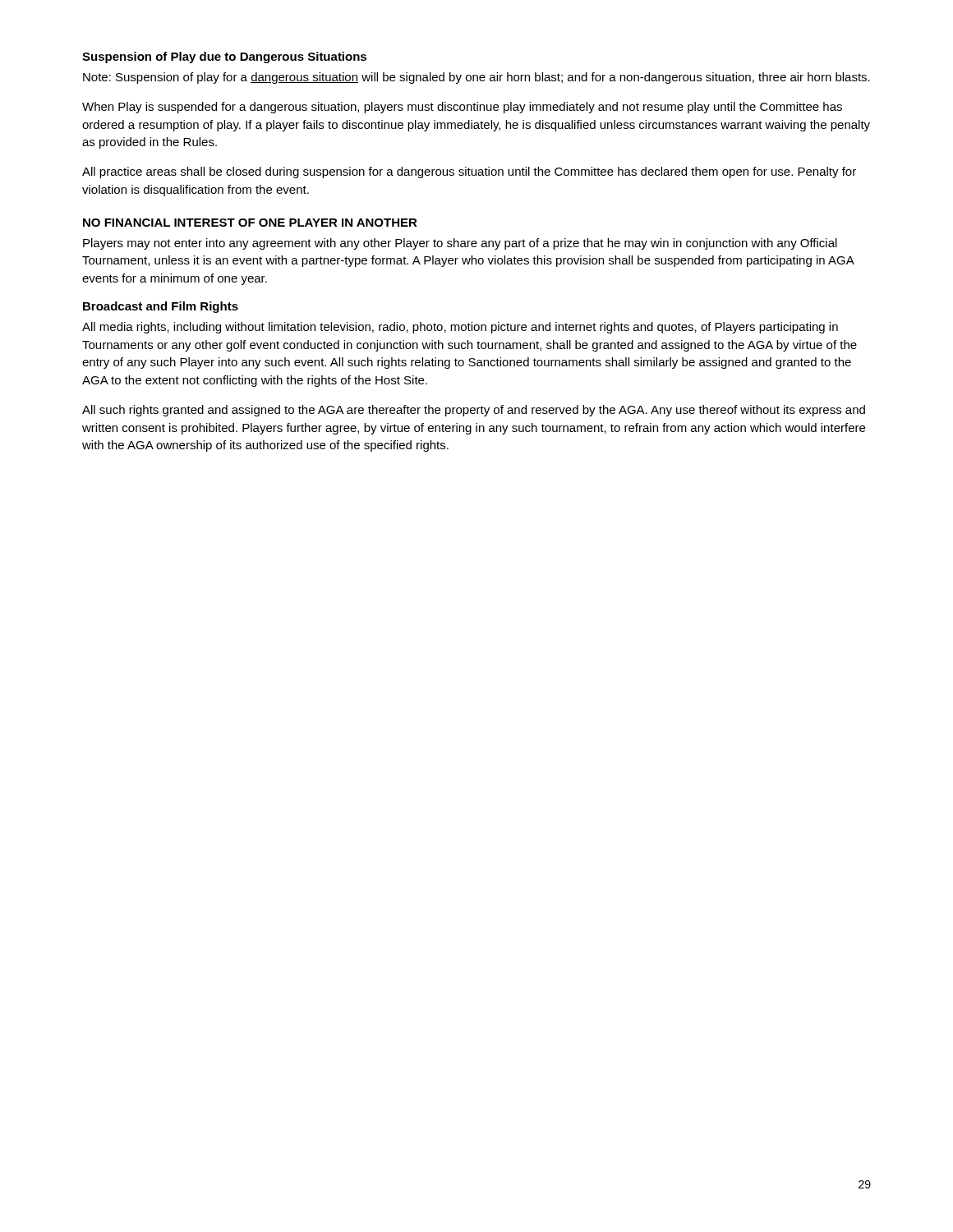Navigate to the element starting "Broadcast and Film Rights"

(x=160, y=306)
